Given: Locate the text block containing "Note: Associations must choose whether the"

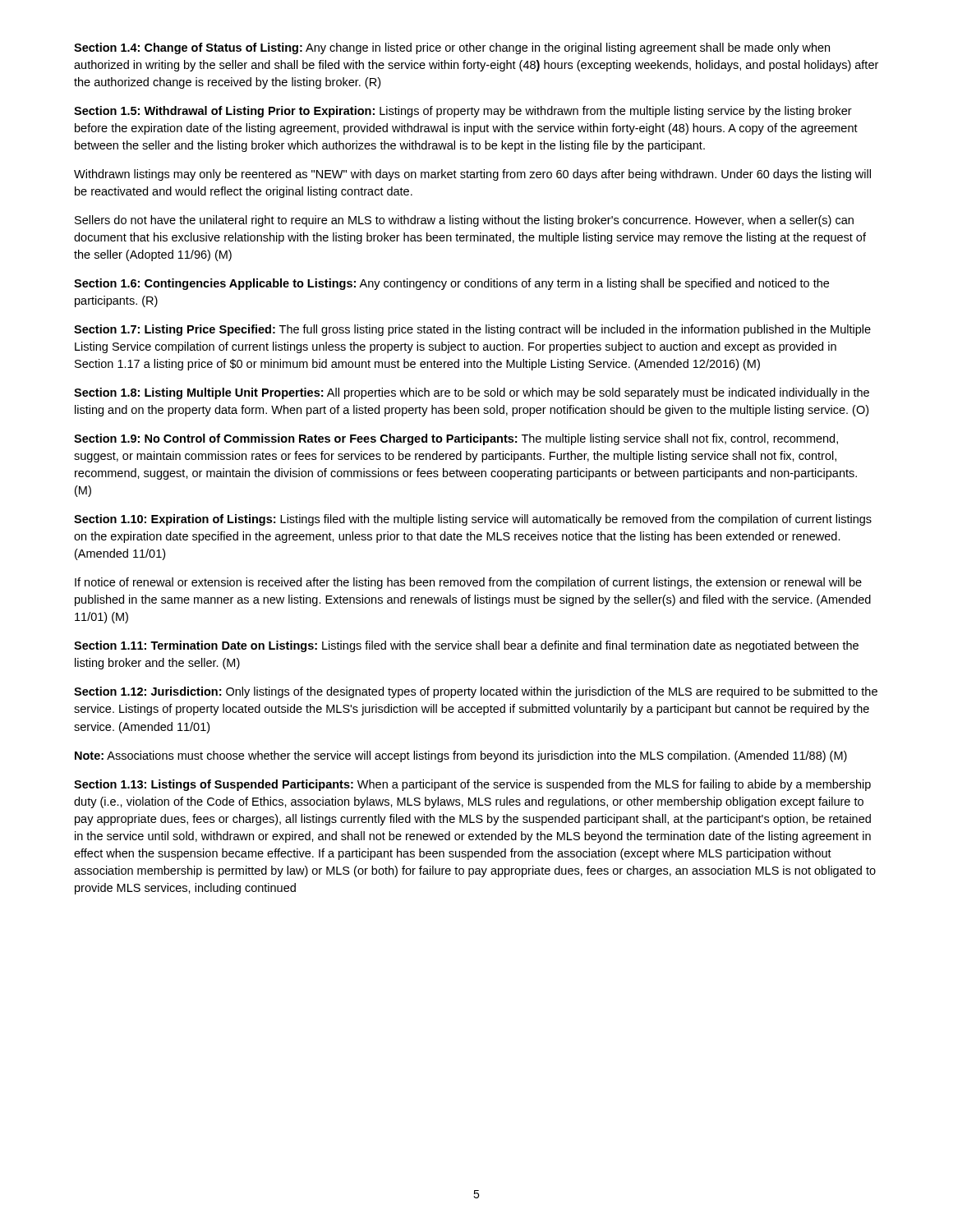Looking at the screenshot, I should [x=476, y=756].
